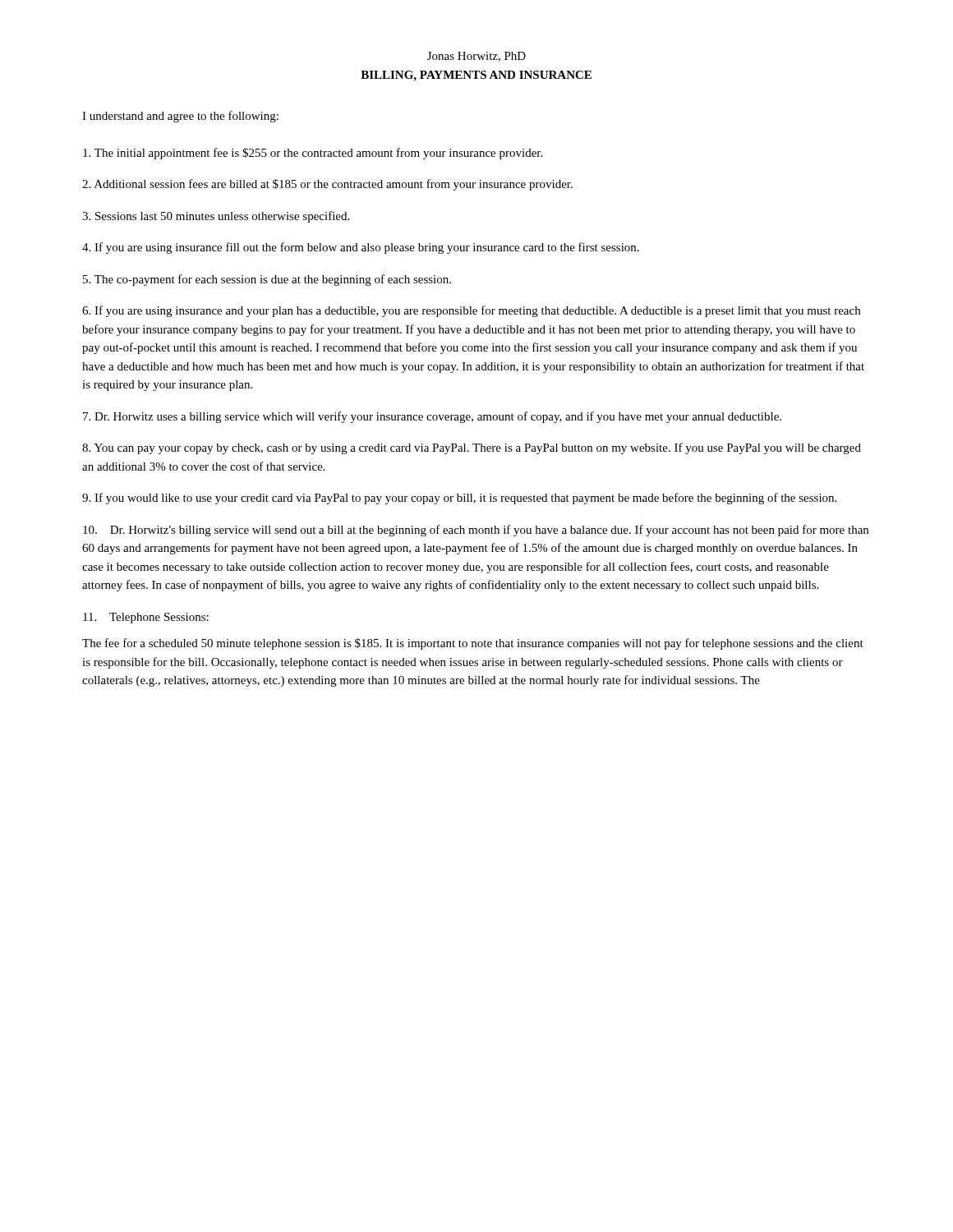Locate the block of text that opens with "6. If you are using insurance and"

(x=473, y=347)
